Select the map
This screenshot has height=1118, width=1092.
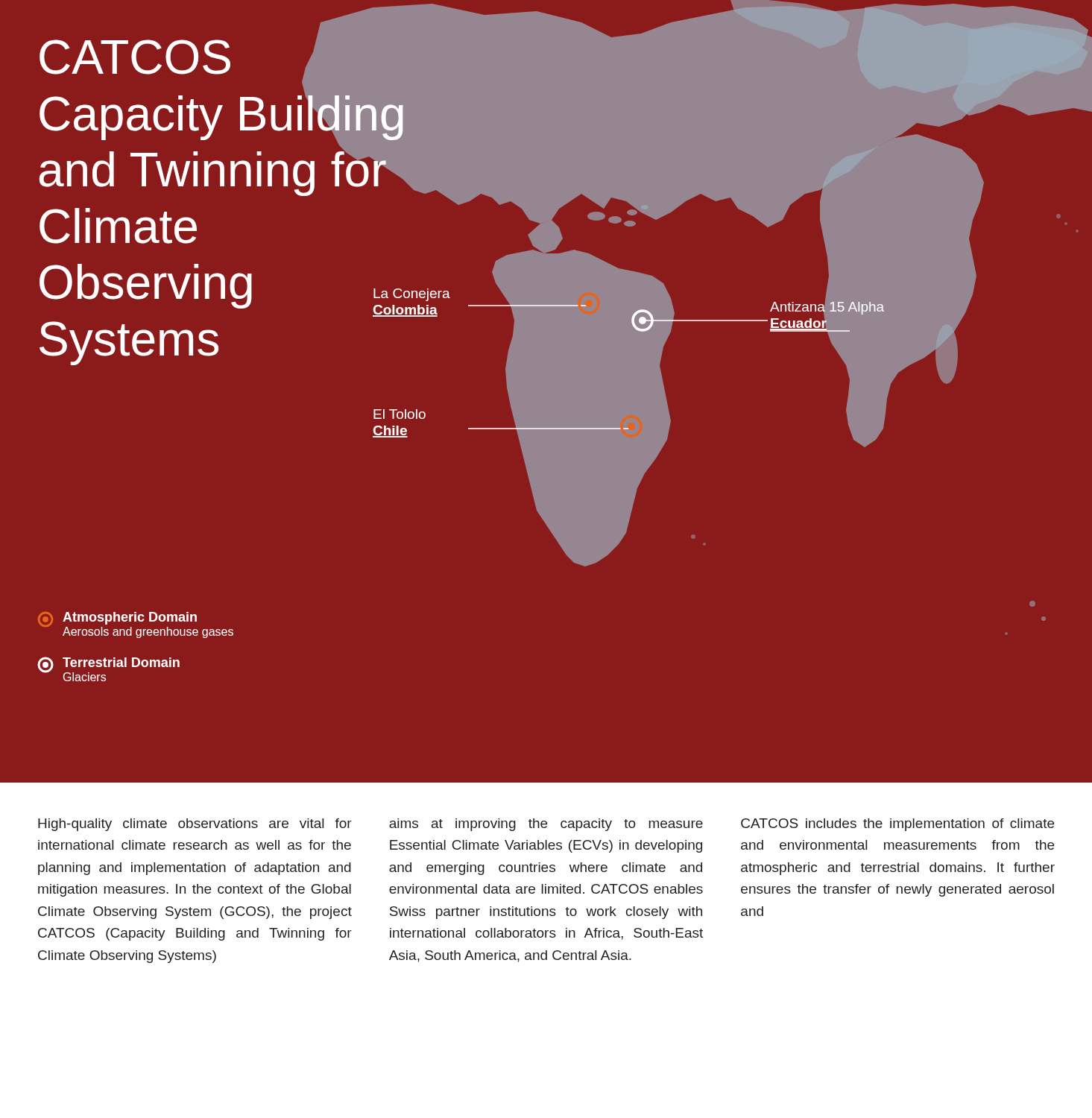[x=546, y=391]
